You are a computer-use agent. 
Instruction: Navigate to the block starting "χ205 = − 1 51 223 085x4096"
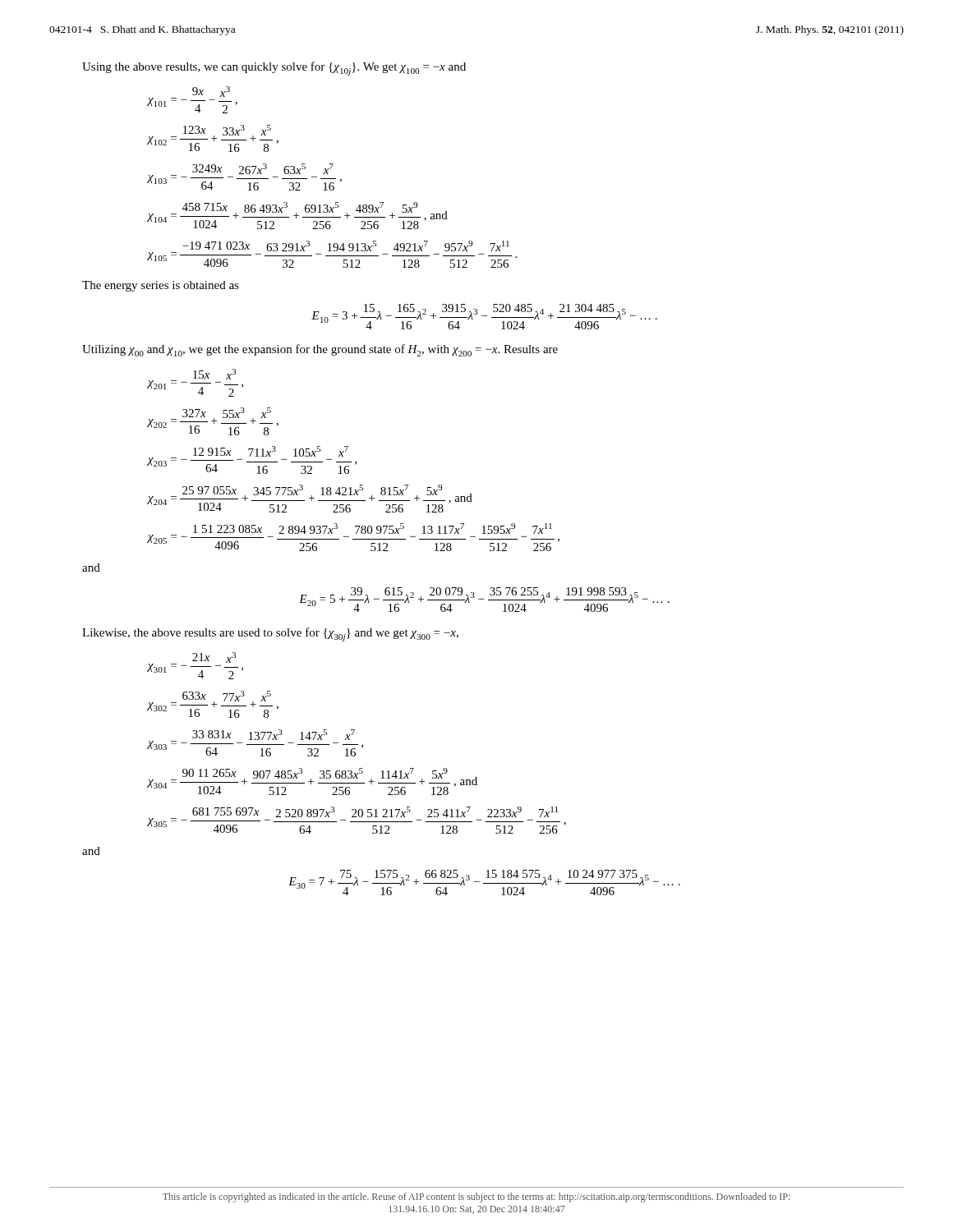354,538
